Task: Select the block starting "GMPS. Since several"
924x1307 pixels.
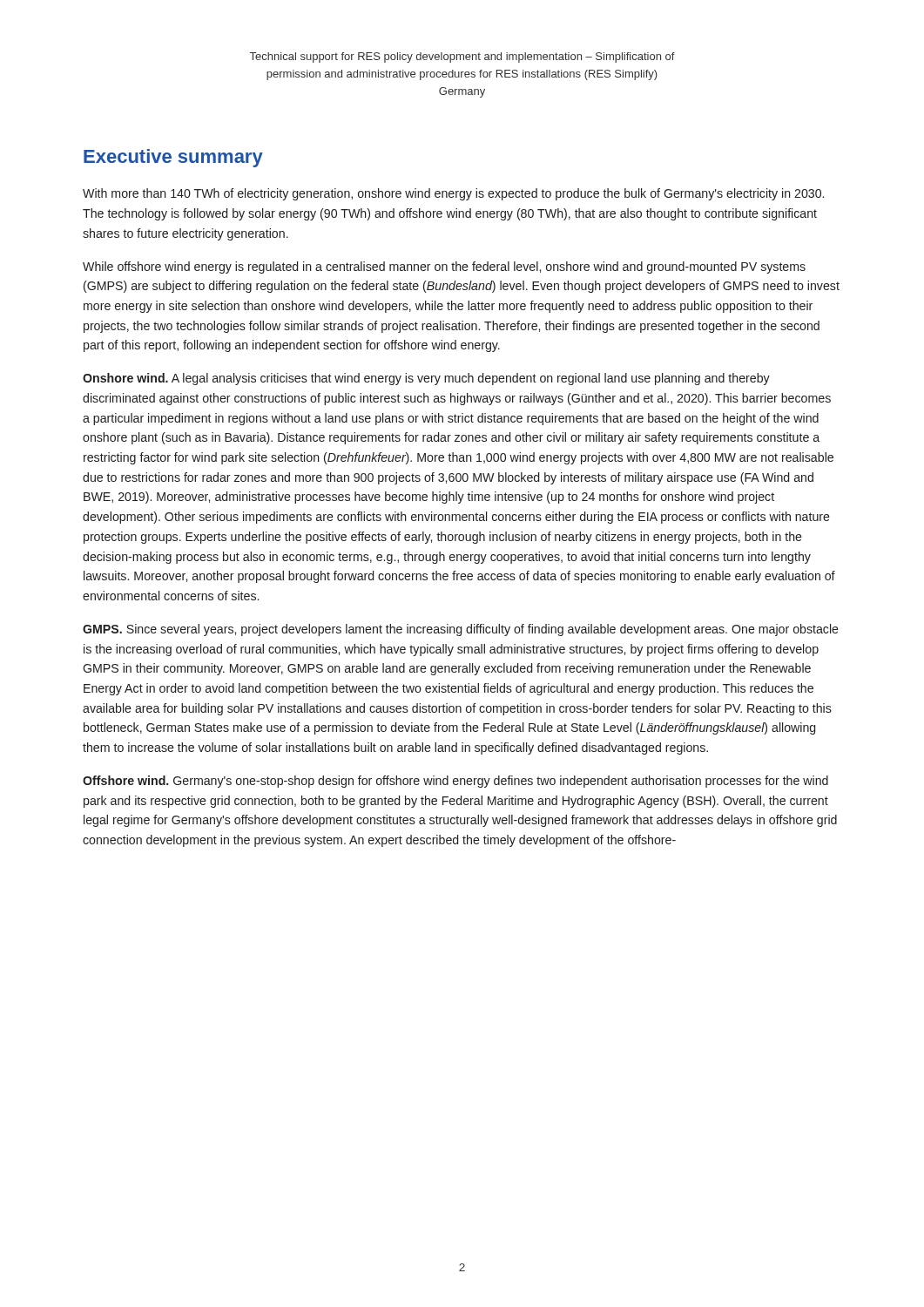Action: coord(461,688)
